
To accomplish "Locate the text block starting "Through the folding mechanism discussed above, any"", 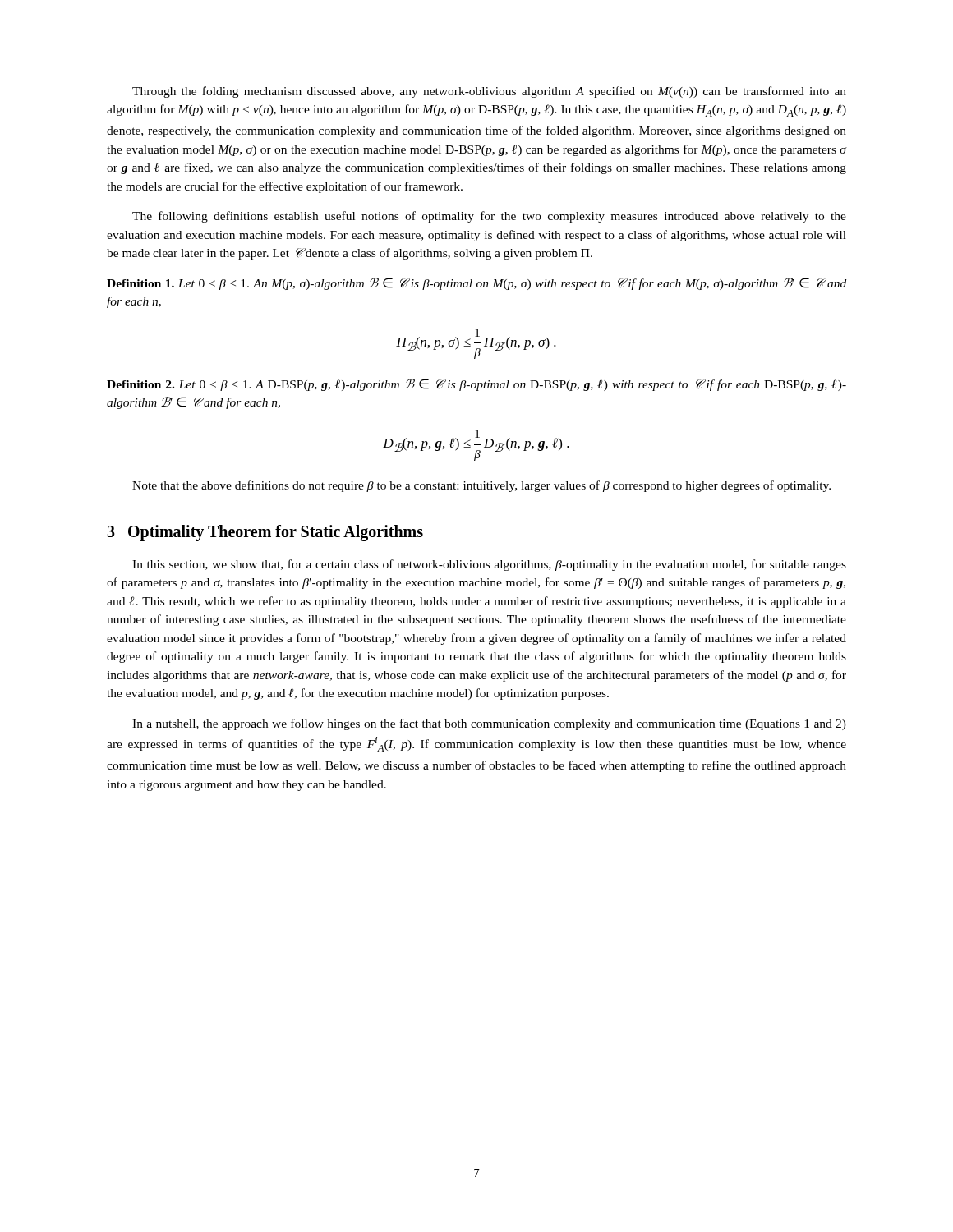I will tap(476, 138).
